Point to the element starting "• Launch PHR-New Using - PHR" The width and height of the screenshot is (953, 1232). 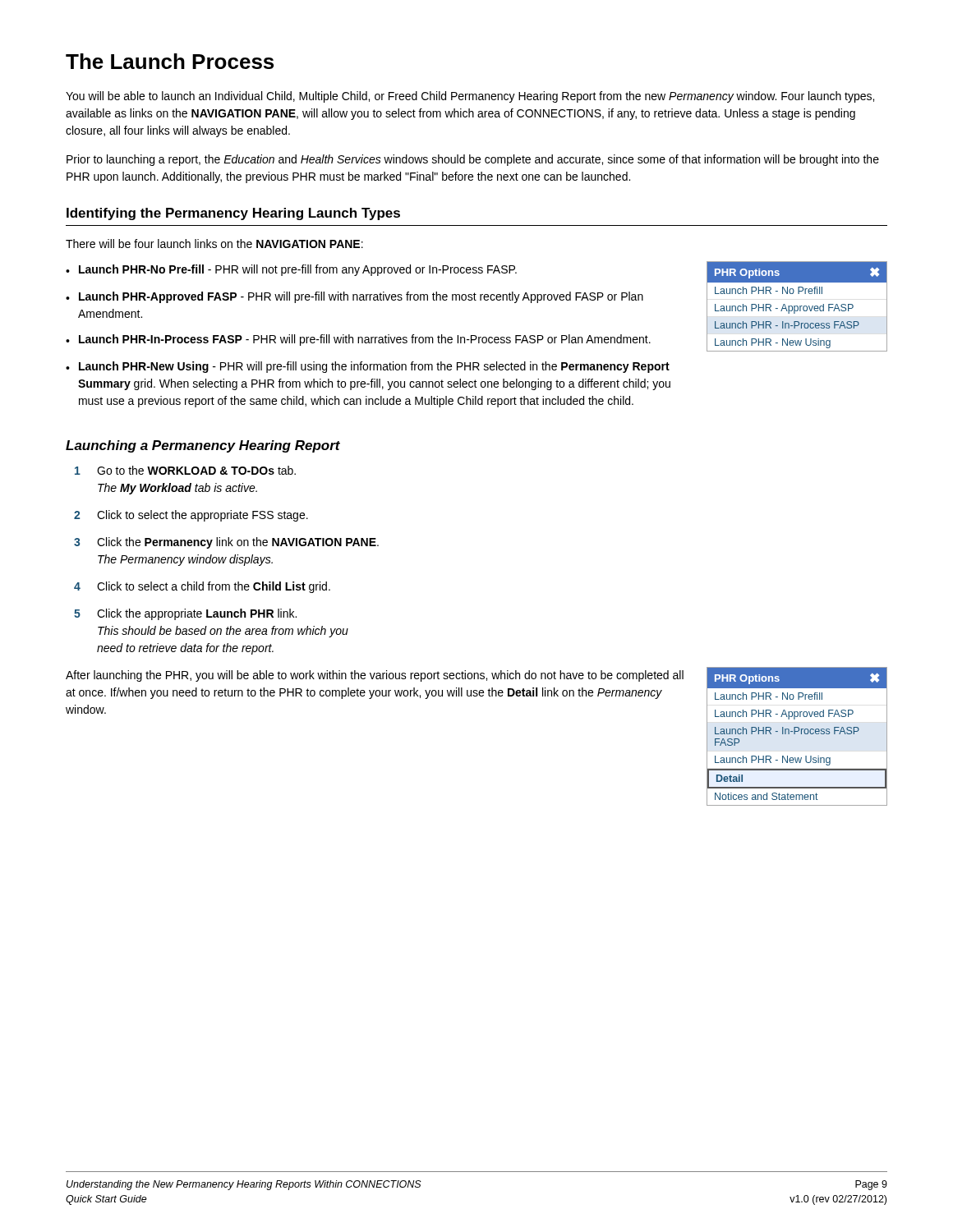click(x=379, y=384)
